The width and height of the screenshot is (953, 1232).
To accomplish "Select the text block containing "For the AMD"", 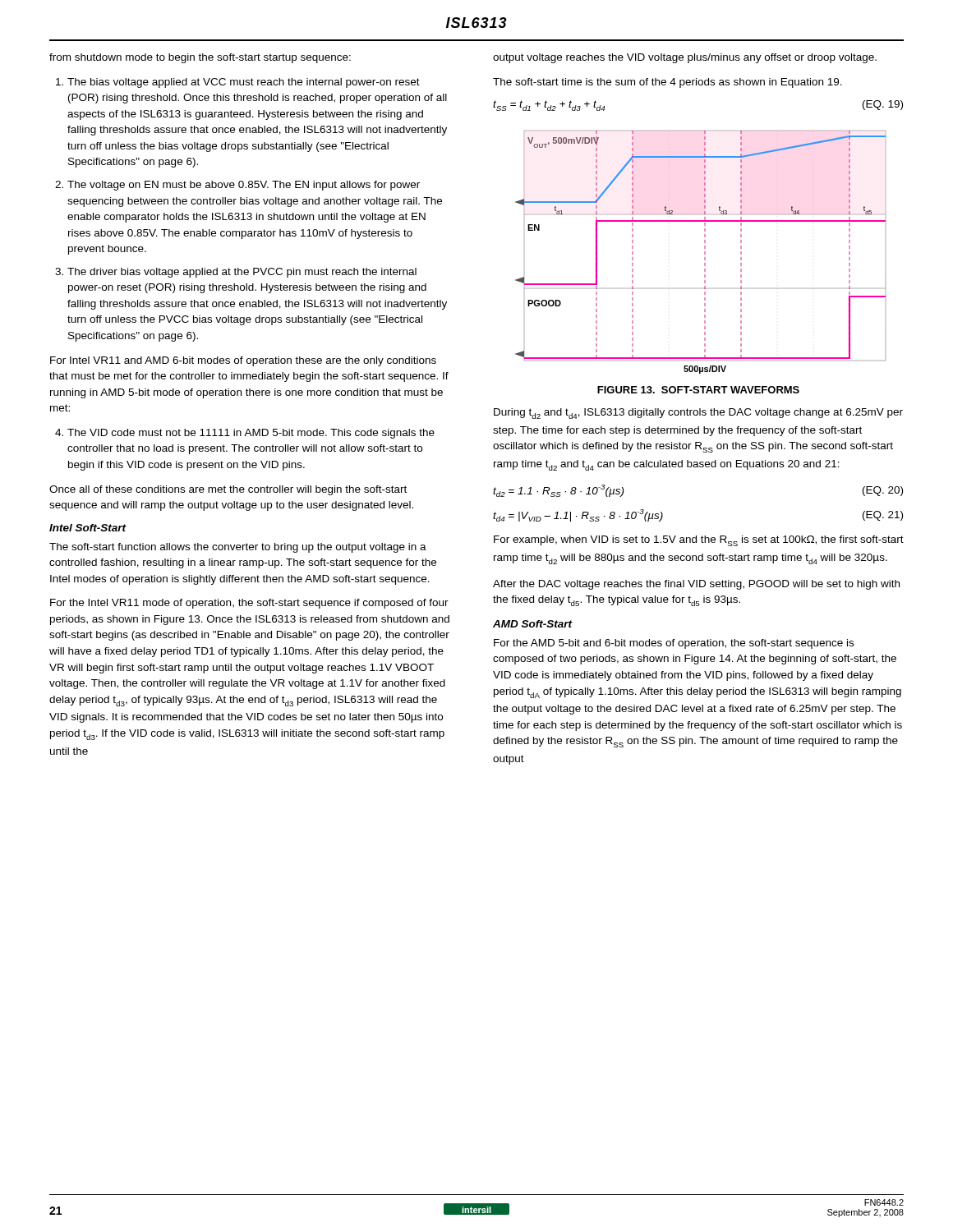I will click(698, 701).
